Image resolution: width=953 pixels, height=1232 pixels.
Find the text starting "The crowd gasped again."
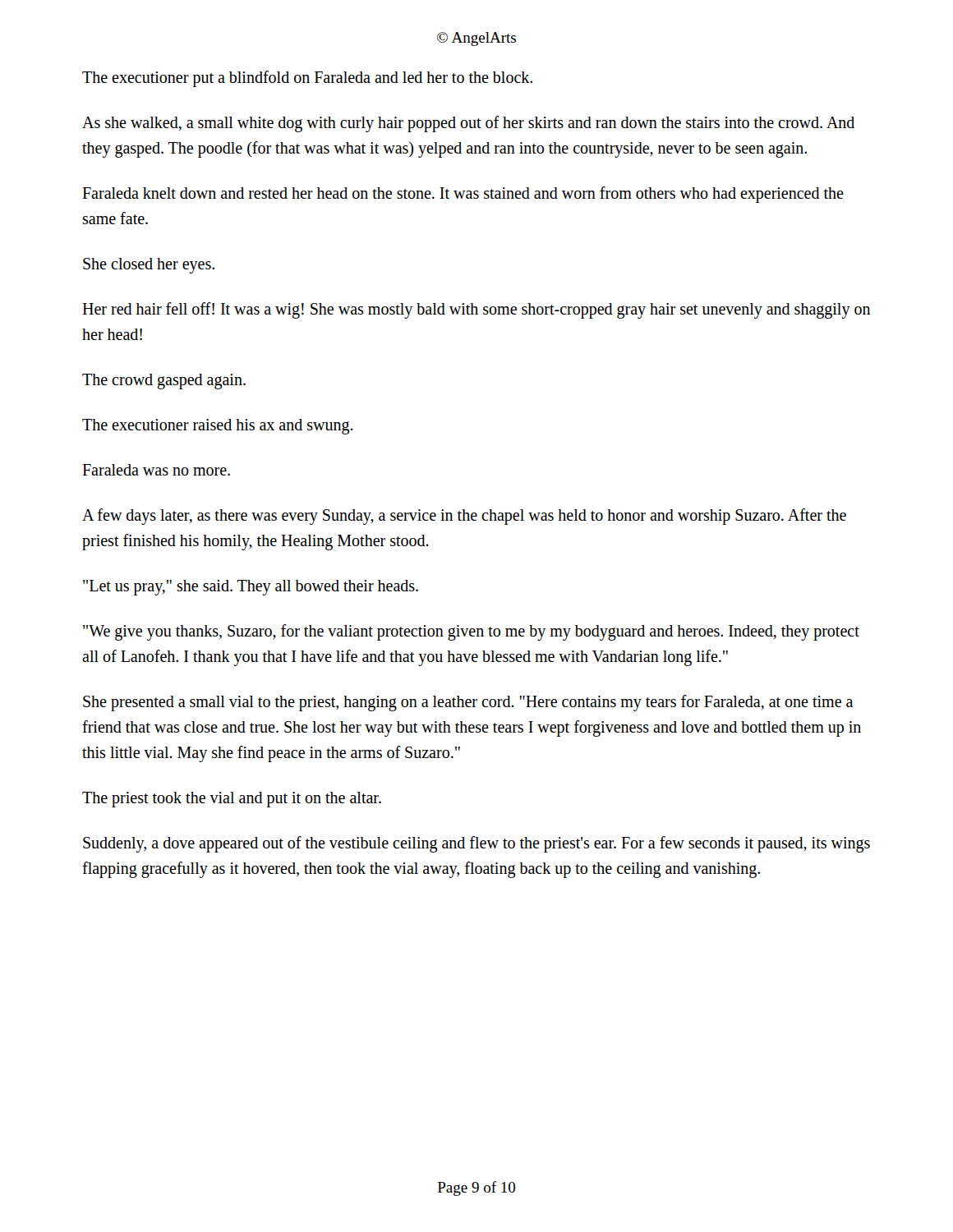tap(164, 379)
